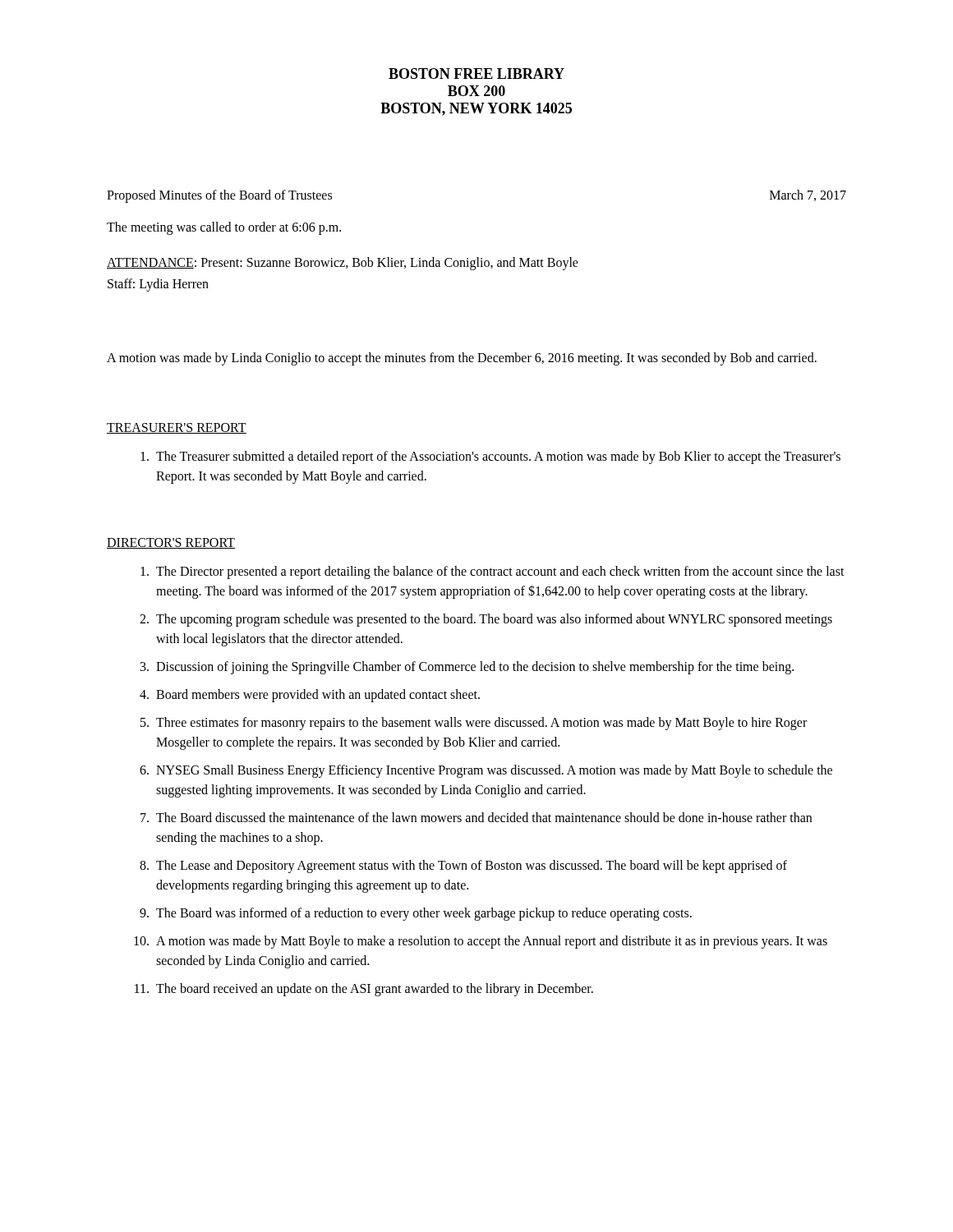This screenshot has width=953, height=1232.
Task: Locate the list item that says "7. The Board discussed the maintenance of the"
Action: (x=485, y=828)
